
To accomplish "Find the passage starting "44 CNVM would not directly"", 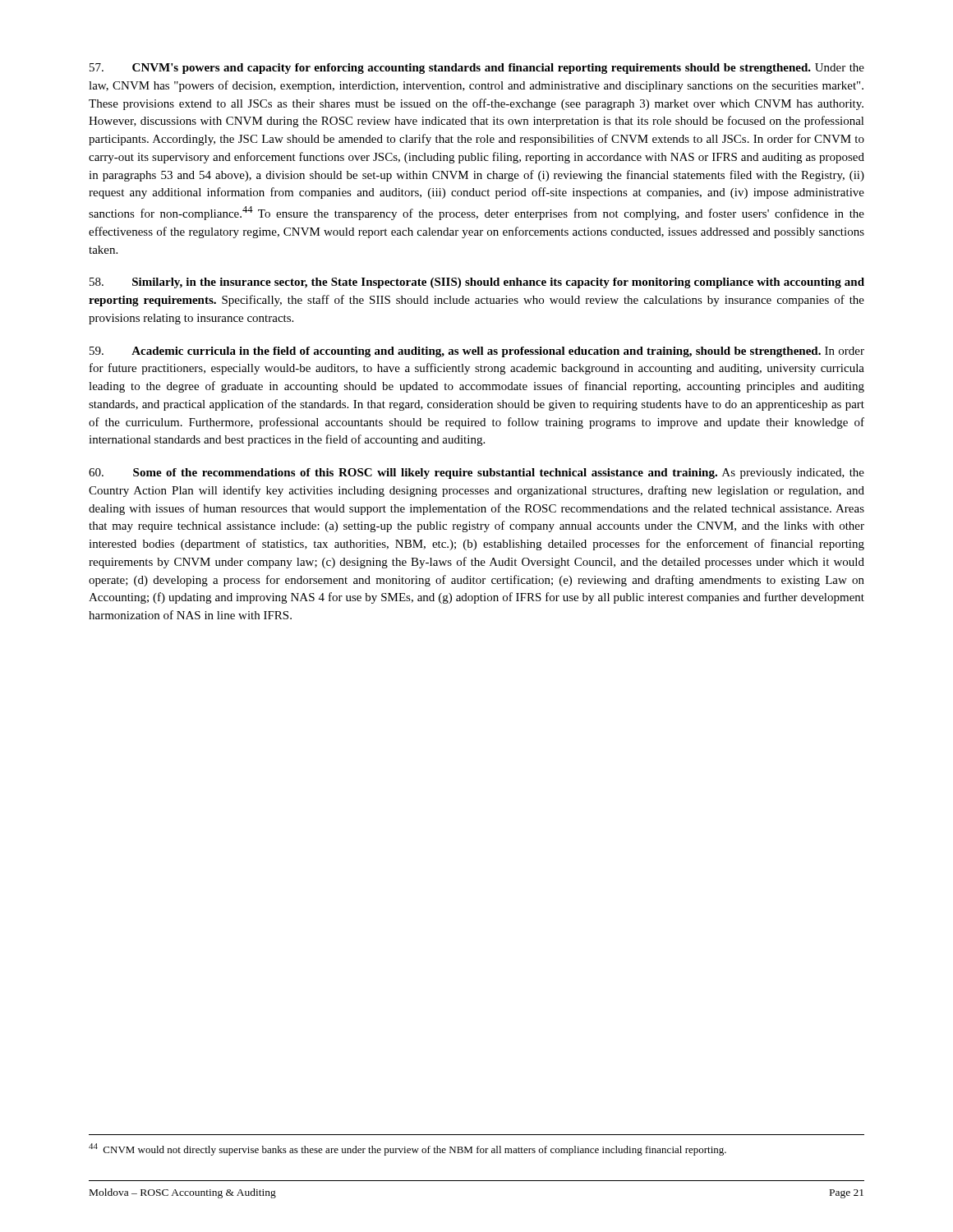I will tap(408, 1149).
